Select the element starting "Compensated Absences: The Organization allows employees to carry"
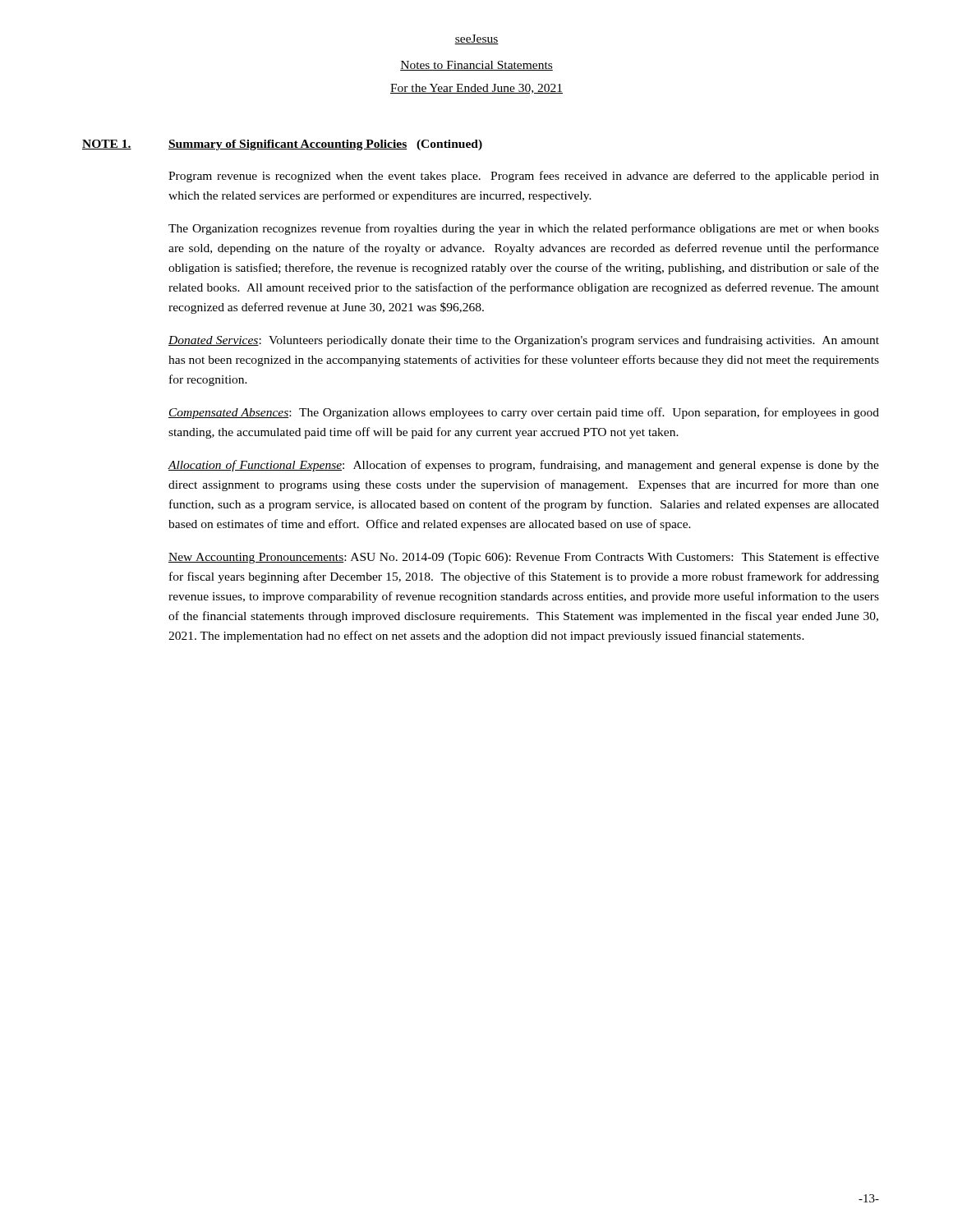Screen dimensions: 1232x953 (524, 422)
